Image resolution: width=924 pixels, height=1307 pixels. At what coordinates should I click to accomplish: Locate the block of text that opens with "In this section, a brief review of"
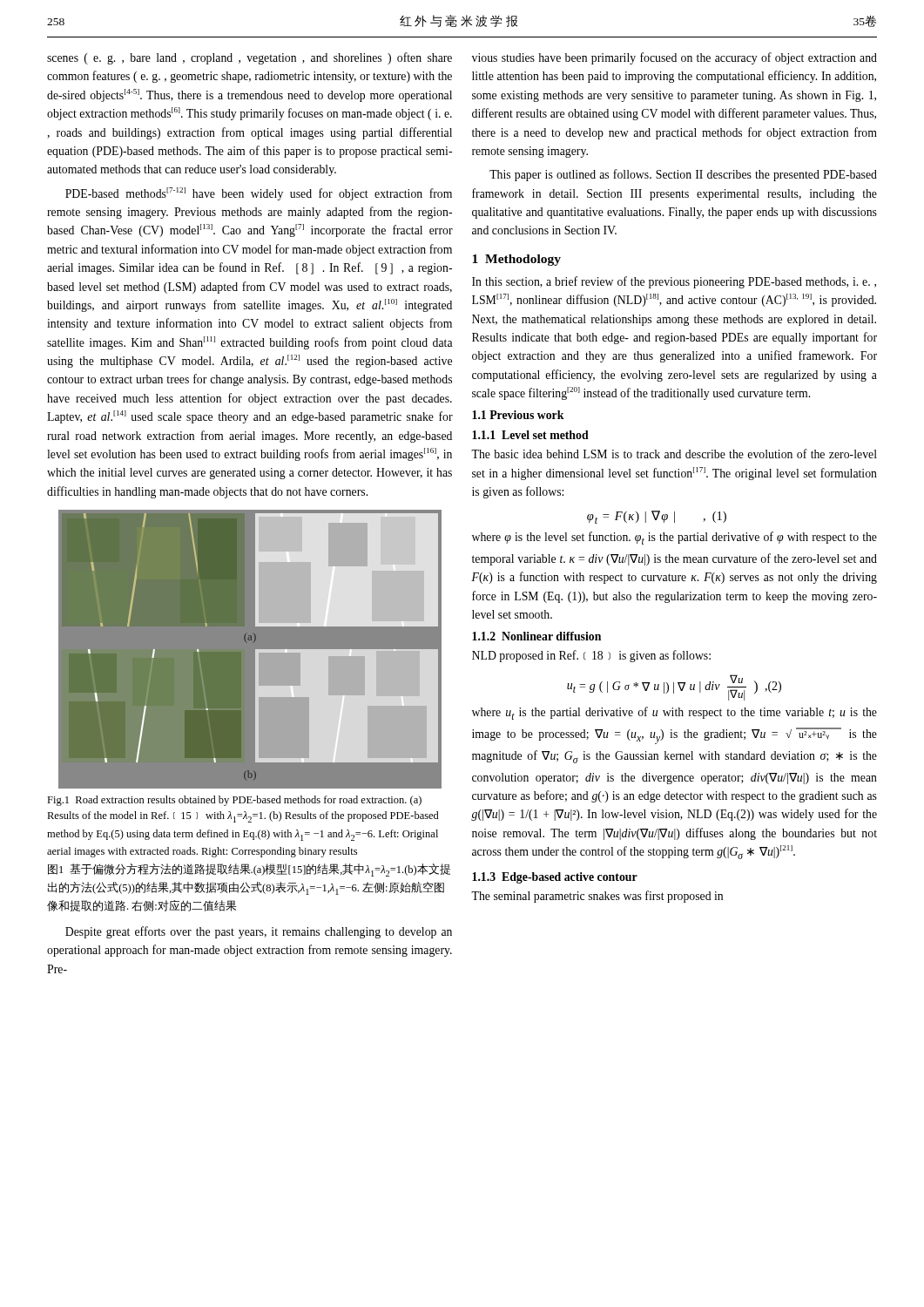(x=674, y=338)
